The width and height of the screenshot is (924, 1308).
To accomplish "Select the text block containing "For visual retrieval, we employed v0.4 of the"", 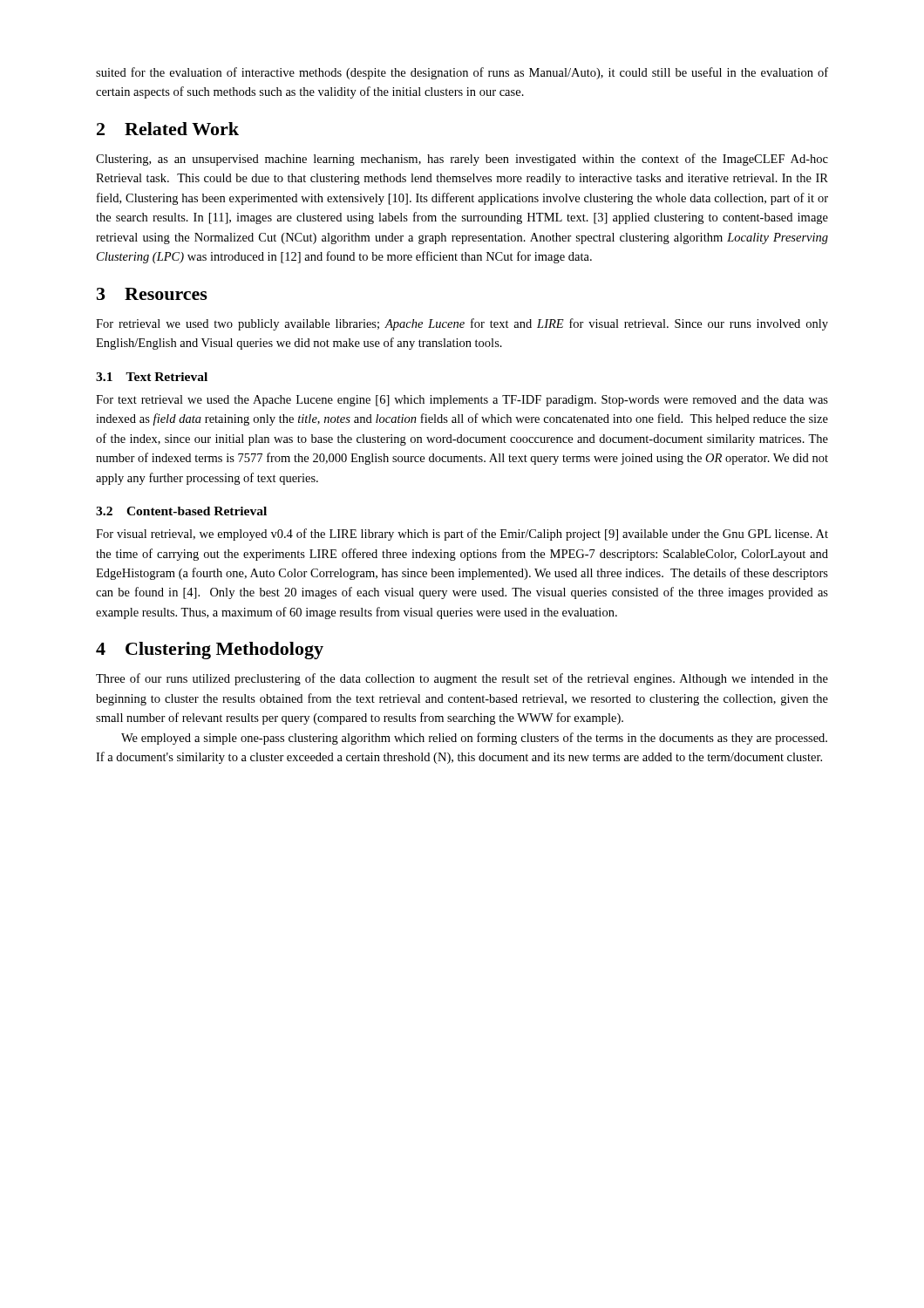I will click(462, 573).
